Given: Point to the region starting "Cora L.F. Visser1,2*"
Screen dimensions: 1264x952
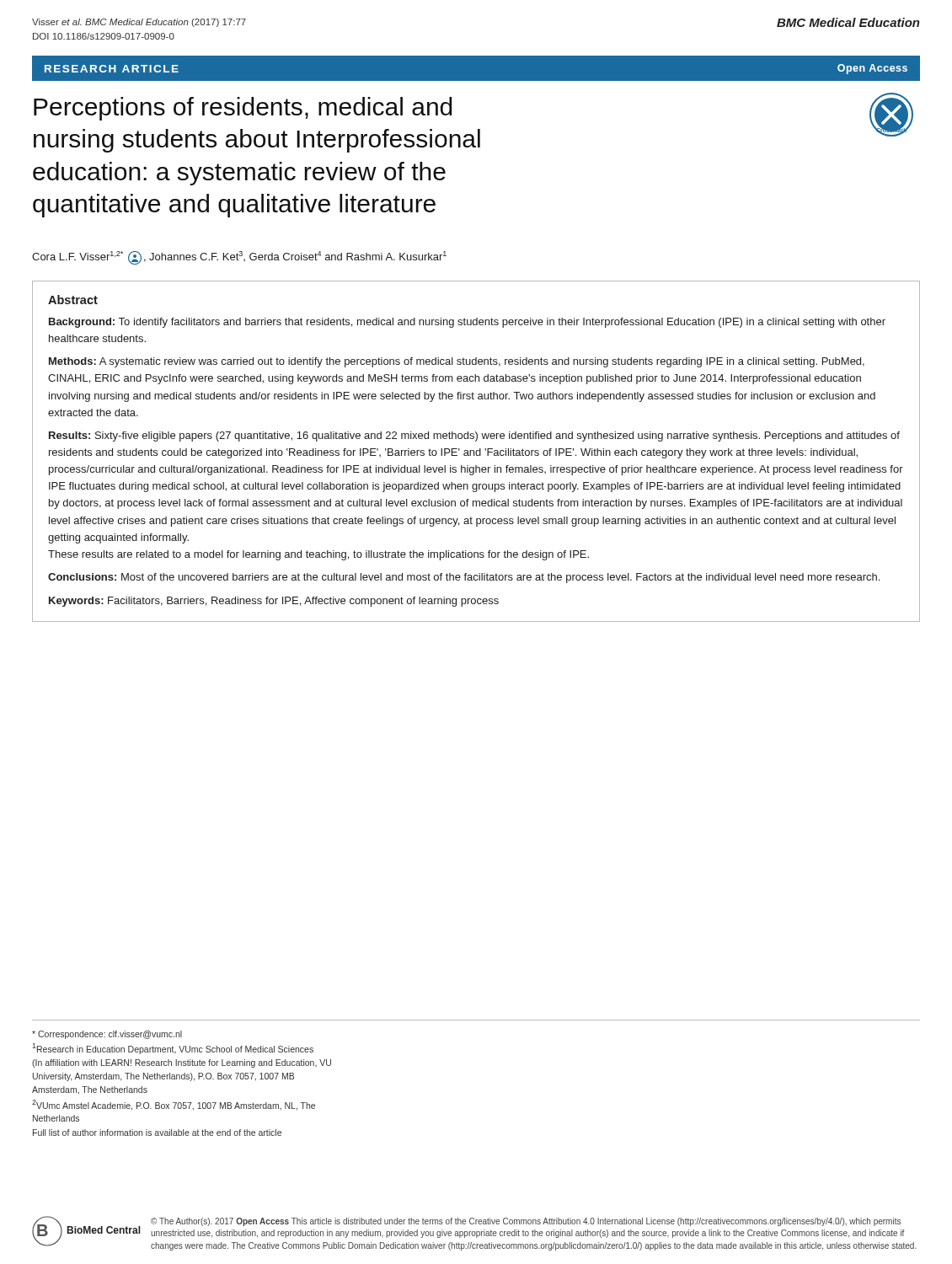Looking at the screenshot, I should pyautogui.click(x=239, y=257).
